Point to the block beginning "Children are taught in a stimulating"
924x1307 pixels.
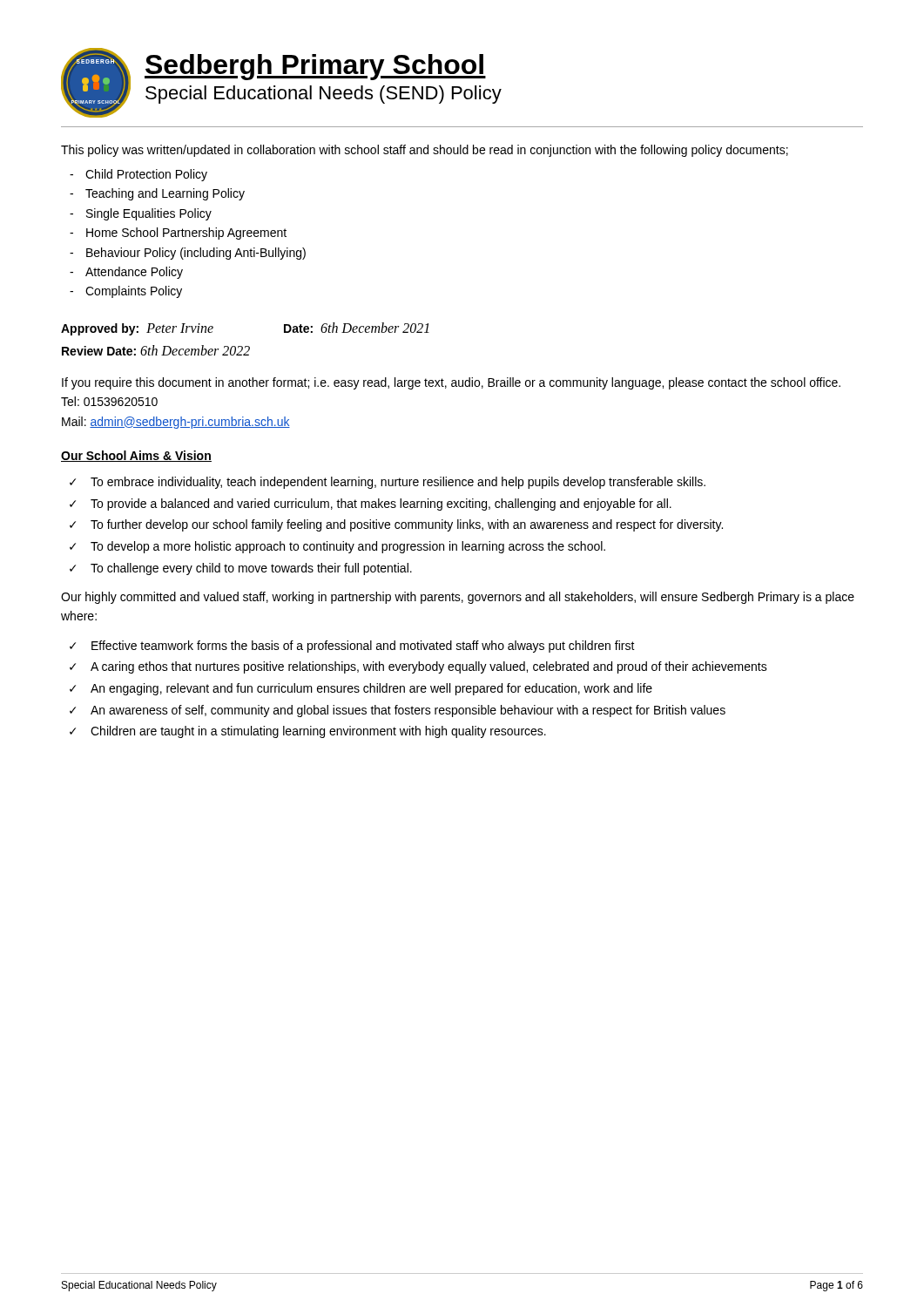coord(319,731)
